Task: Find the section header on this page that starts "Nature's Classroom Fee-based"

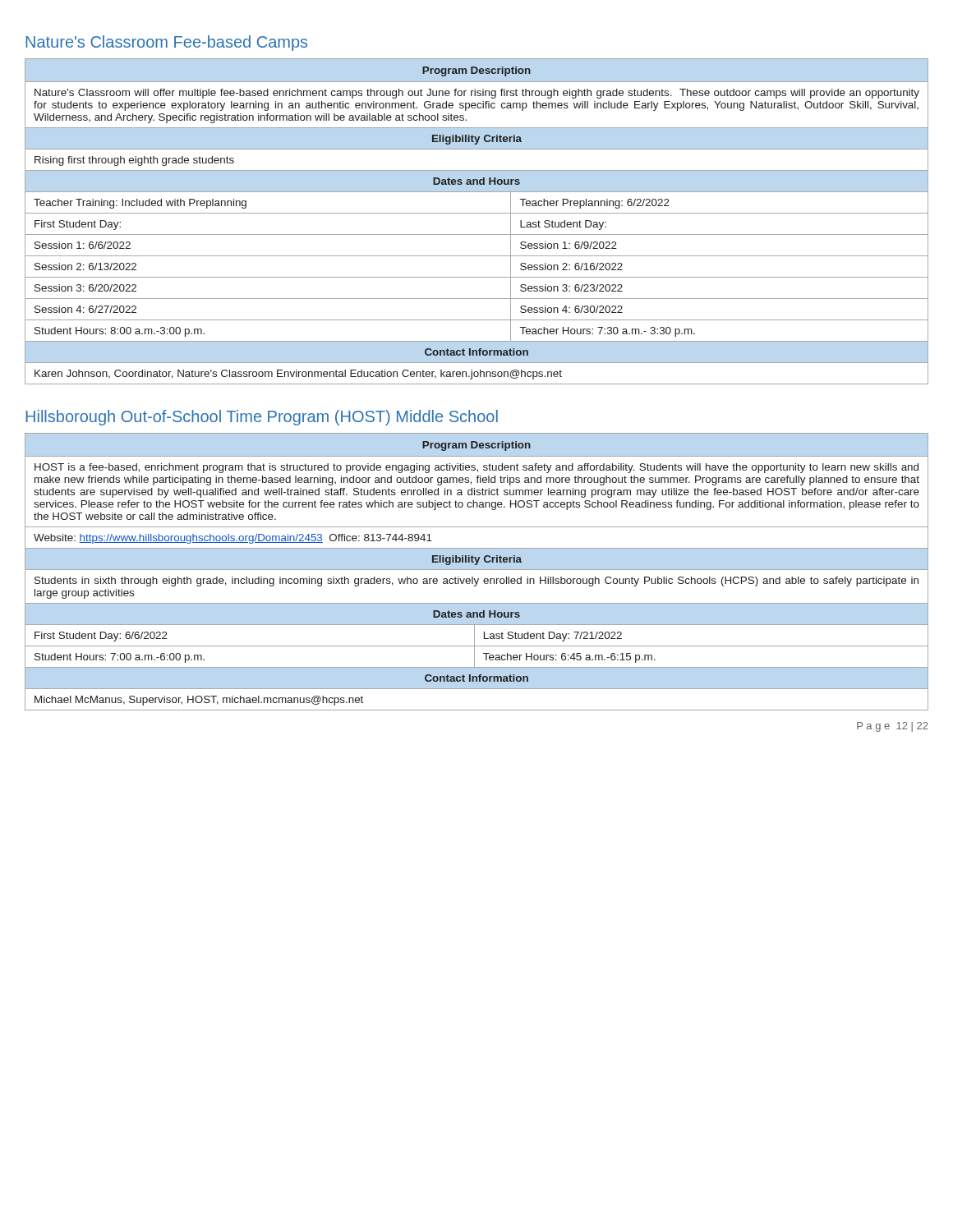Action: click(166, 42)
